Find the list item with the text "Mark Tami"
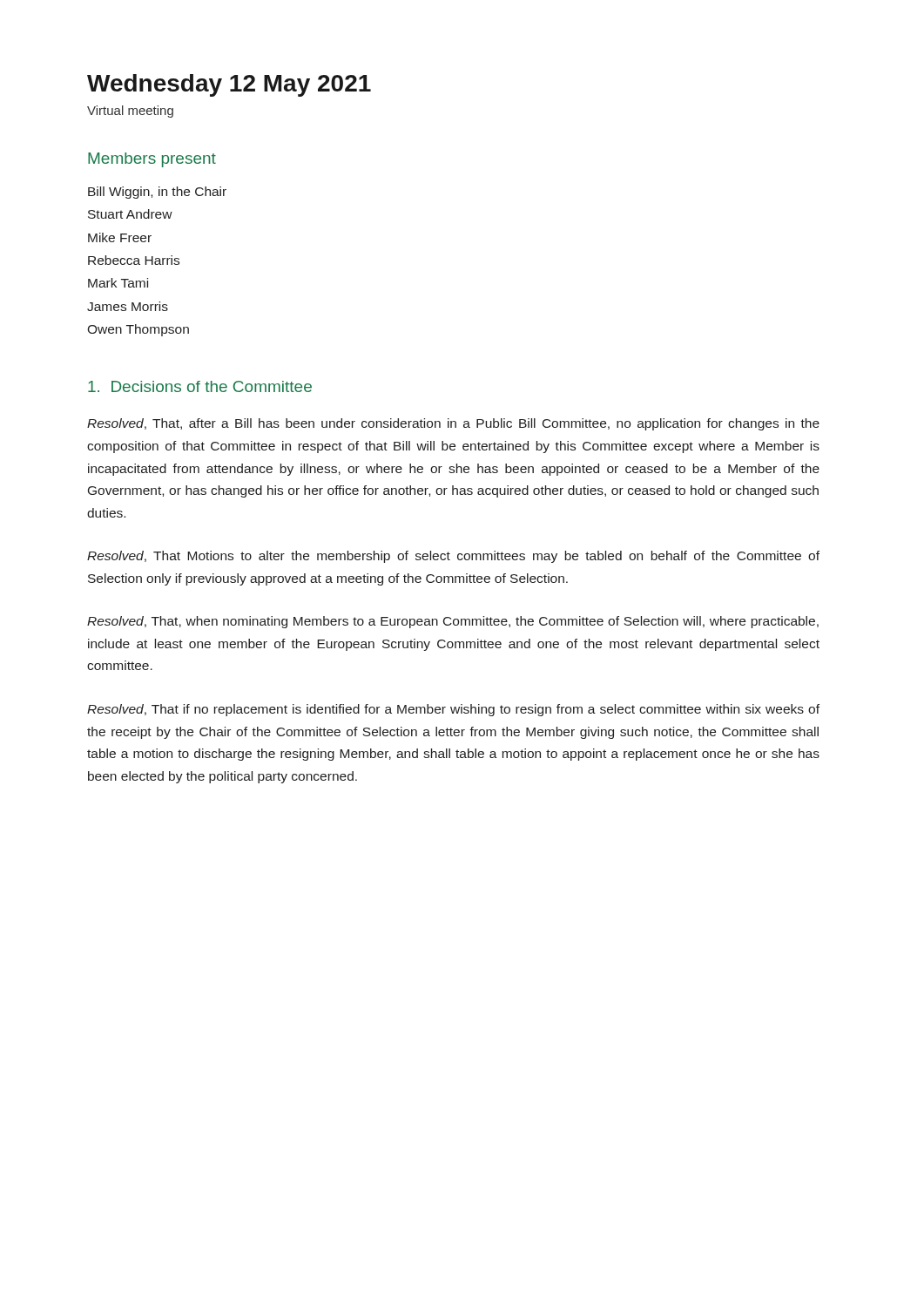 118,283
